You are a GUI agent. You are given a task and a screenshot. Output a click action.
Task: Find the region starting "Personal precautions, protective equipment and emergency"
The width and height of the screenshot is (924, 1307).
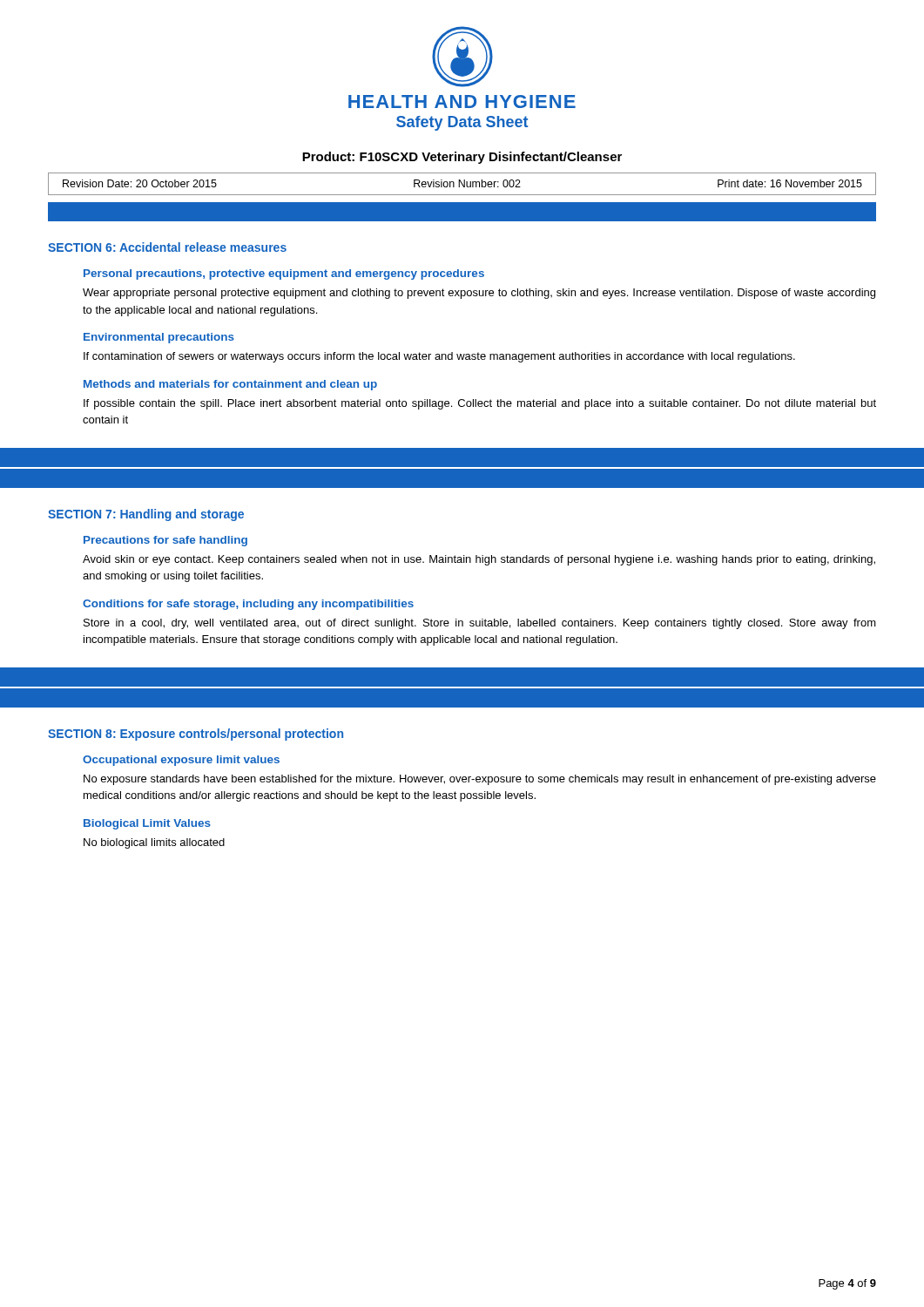284,273
